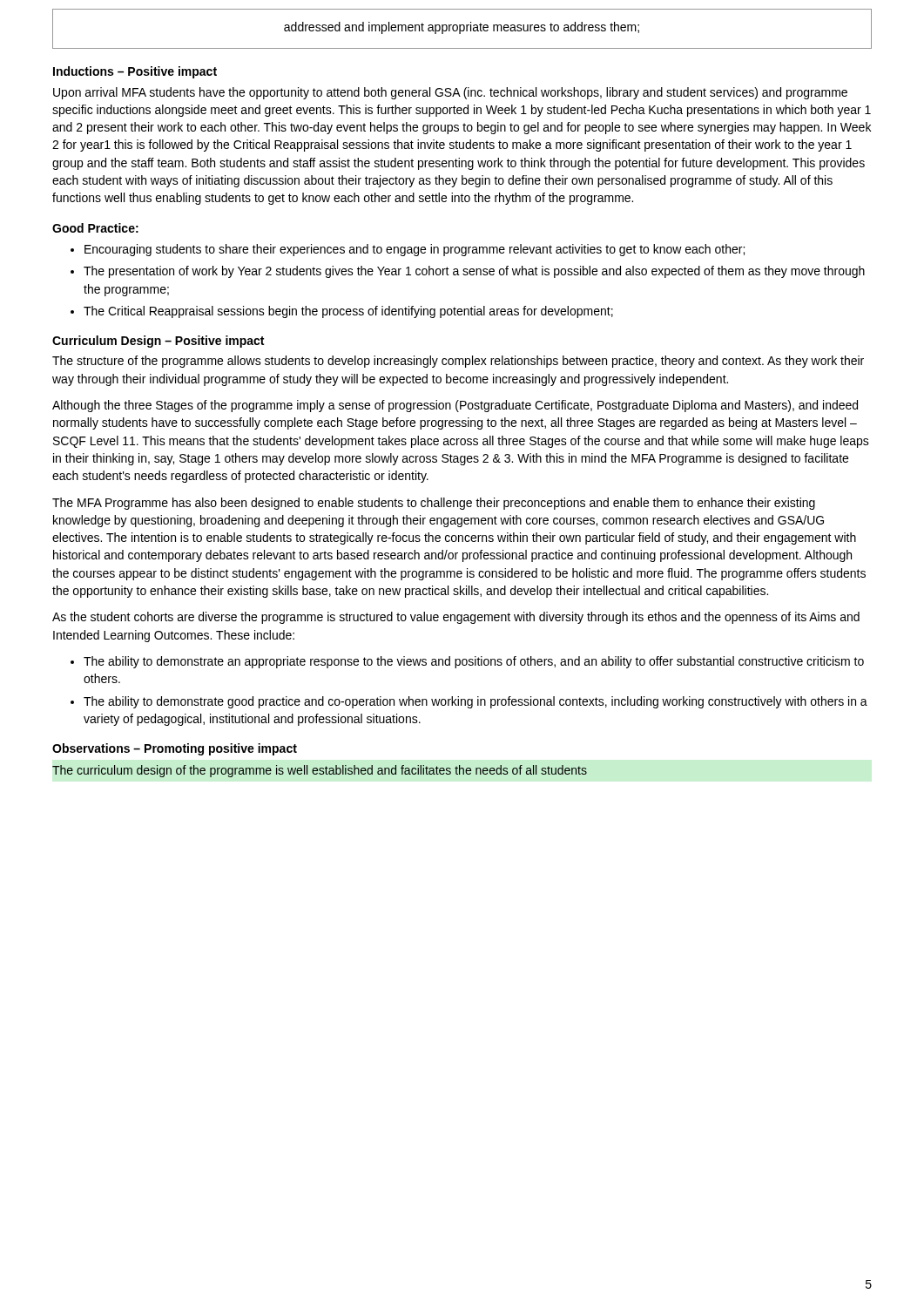Find the element starting "Encouraging students to"
The image size is (924, 1307).
click(x=415, y=249)
